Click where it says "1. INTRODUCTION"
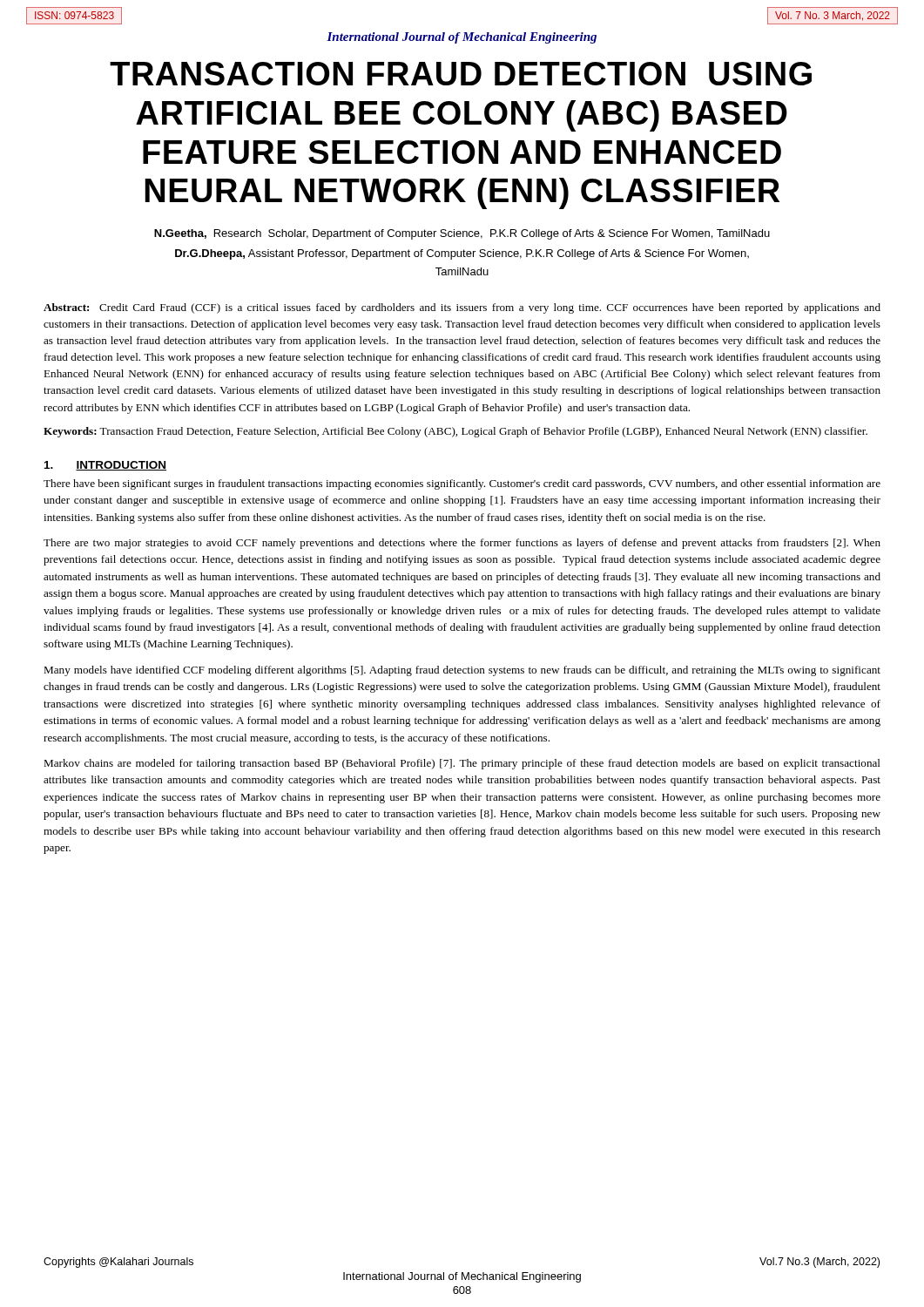 [105, 465]
